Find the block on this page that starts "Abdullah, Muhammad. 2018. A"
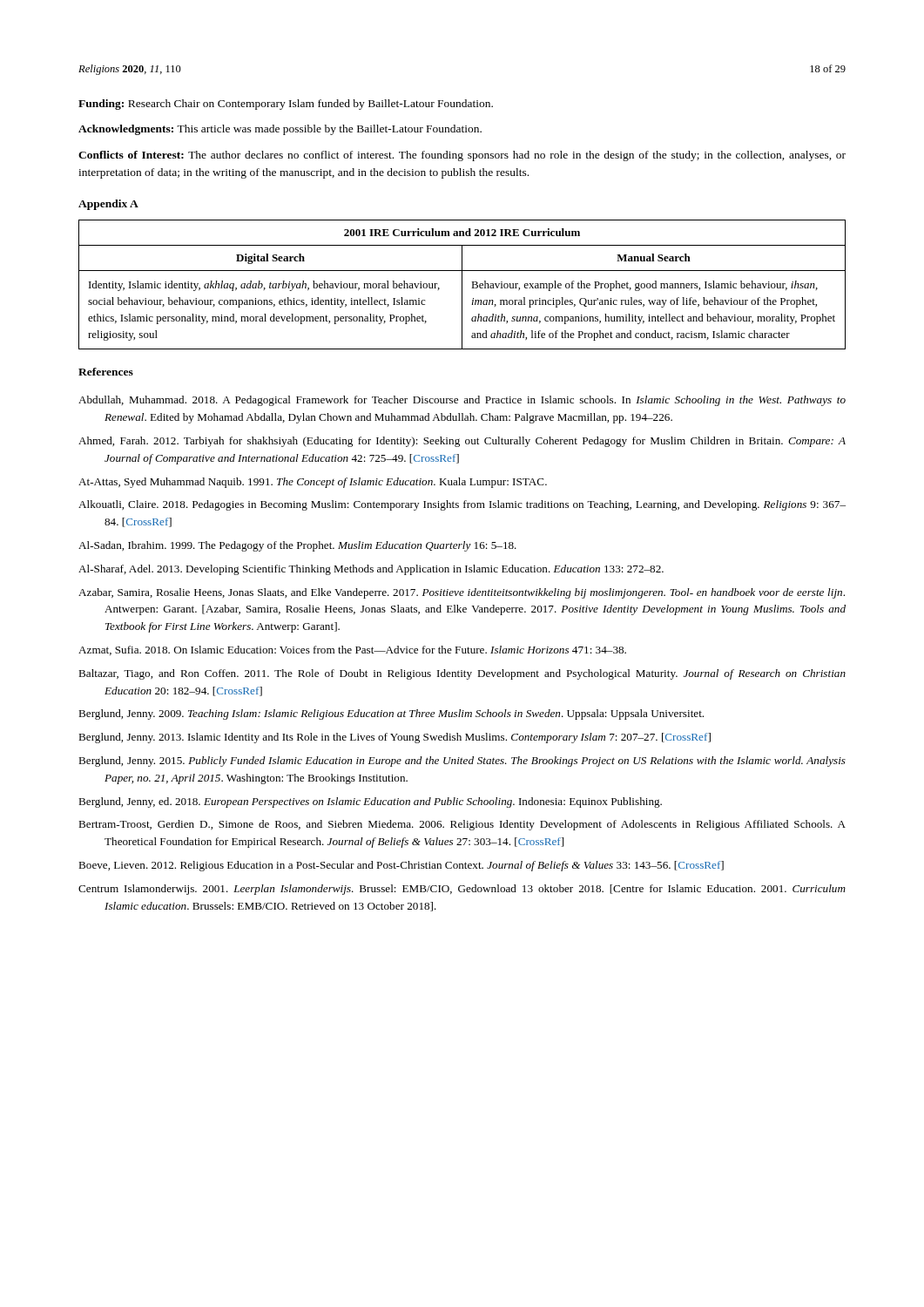Viewport: 924px width, 1307px height. [x=462, y=408]
